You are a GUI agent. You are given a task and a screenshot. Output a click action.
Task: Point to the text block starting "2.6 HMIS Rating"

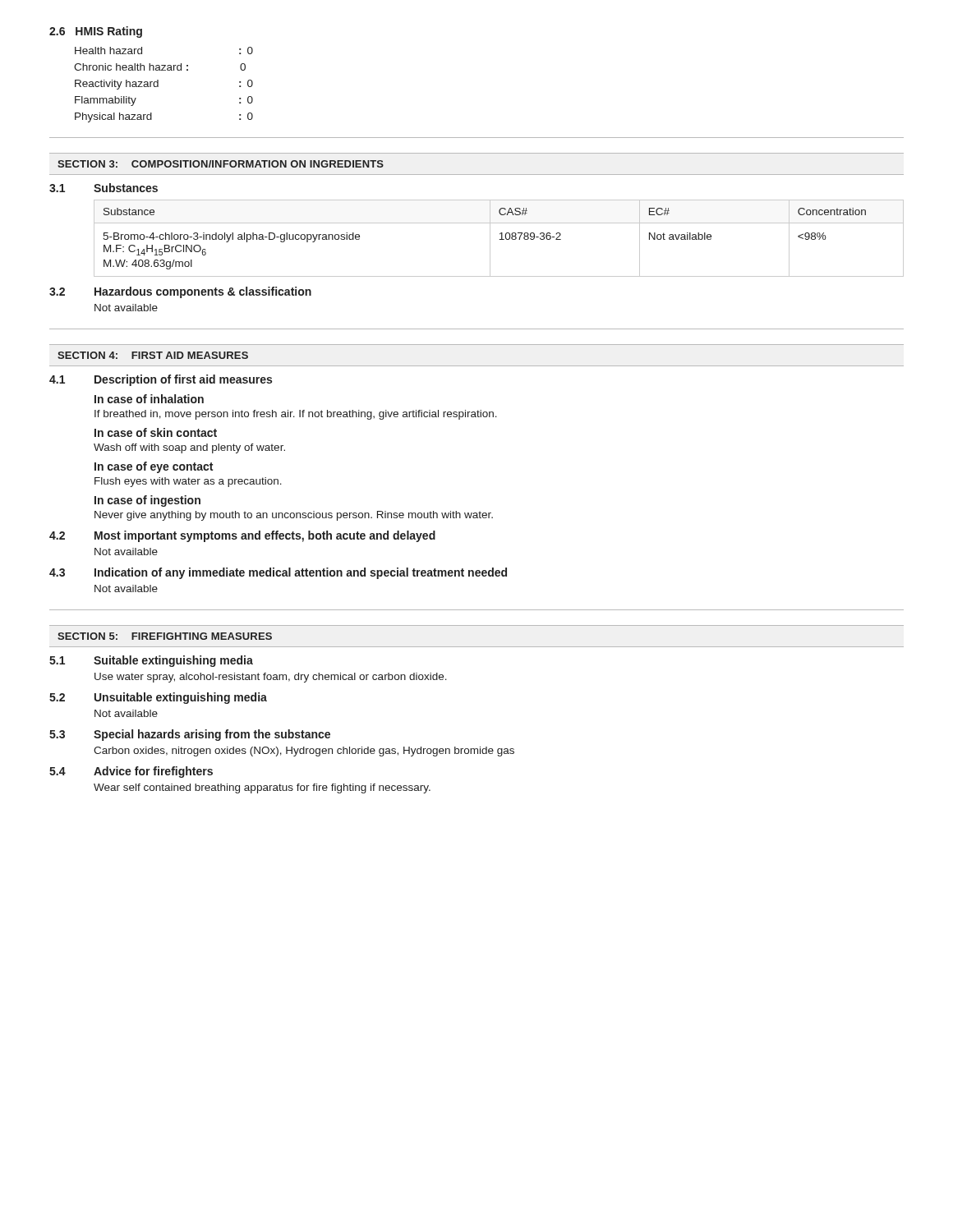coord(96,31)
